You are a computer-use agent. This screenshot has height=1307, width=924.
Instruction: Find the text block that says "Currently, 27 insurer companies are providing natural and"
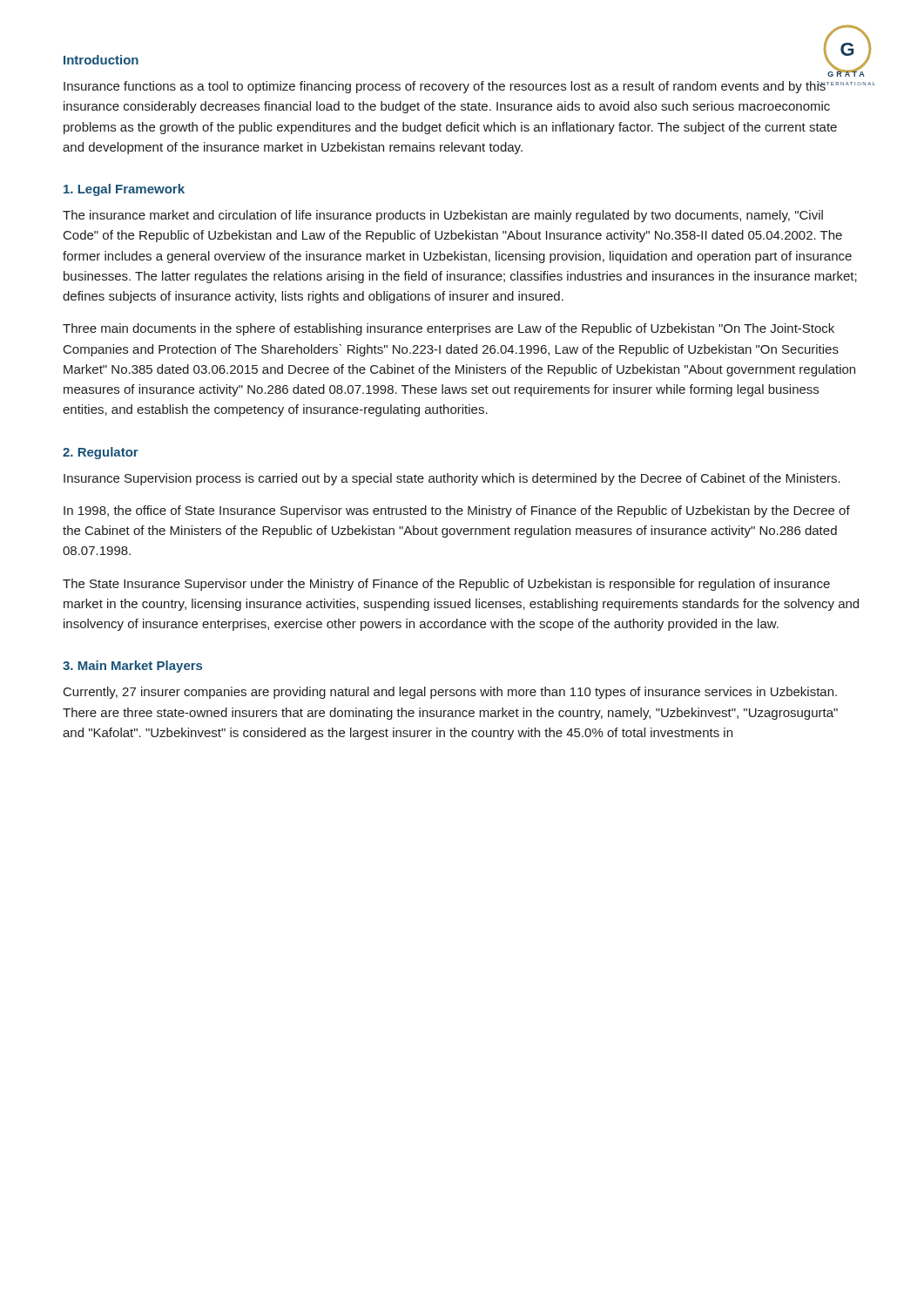[462, 712]
